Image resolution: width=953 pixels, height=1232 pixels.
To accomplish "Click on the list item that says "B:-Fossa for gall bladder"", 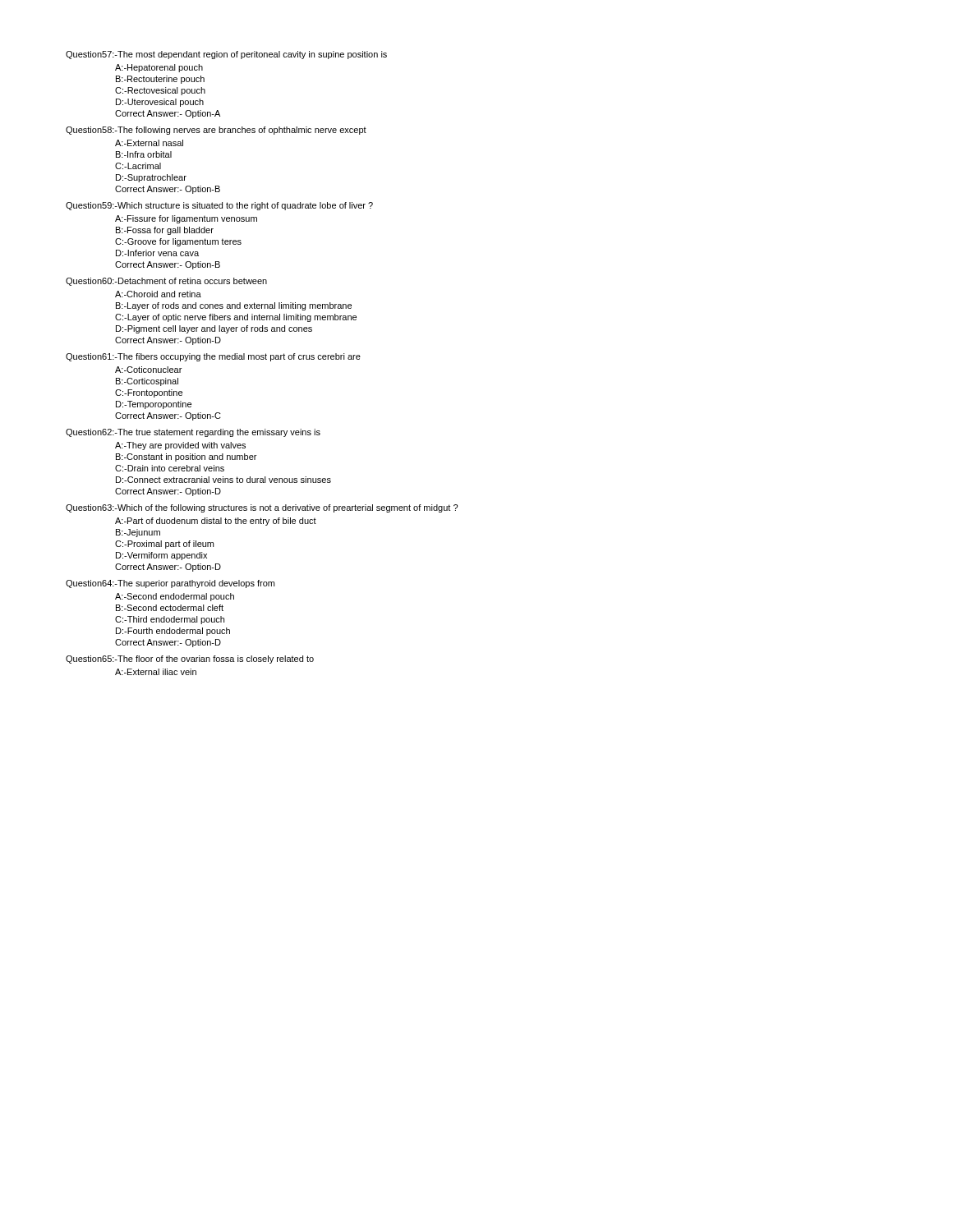I will tap(164, 230).
